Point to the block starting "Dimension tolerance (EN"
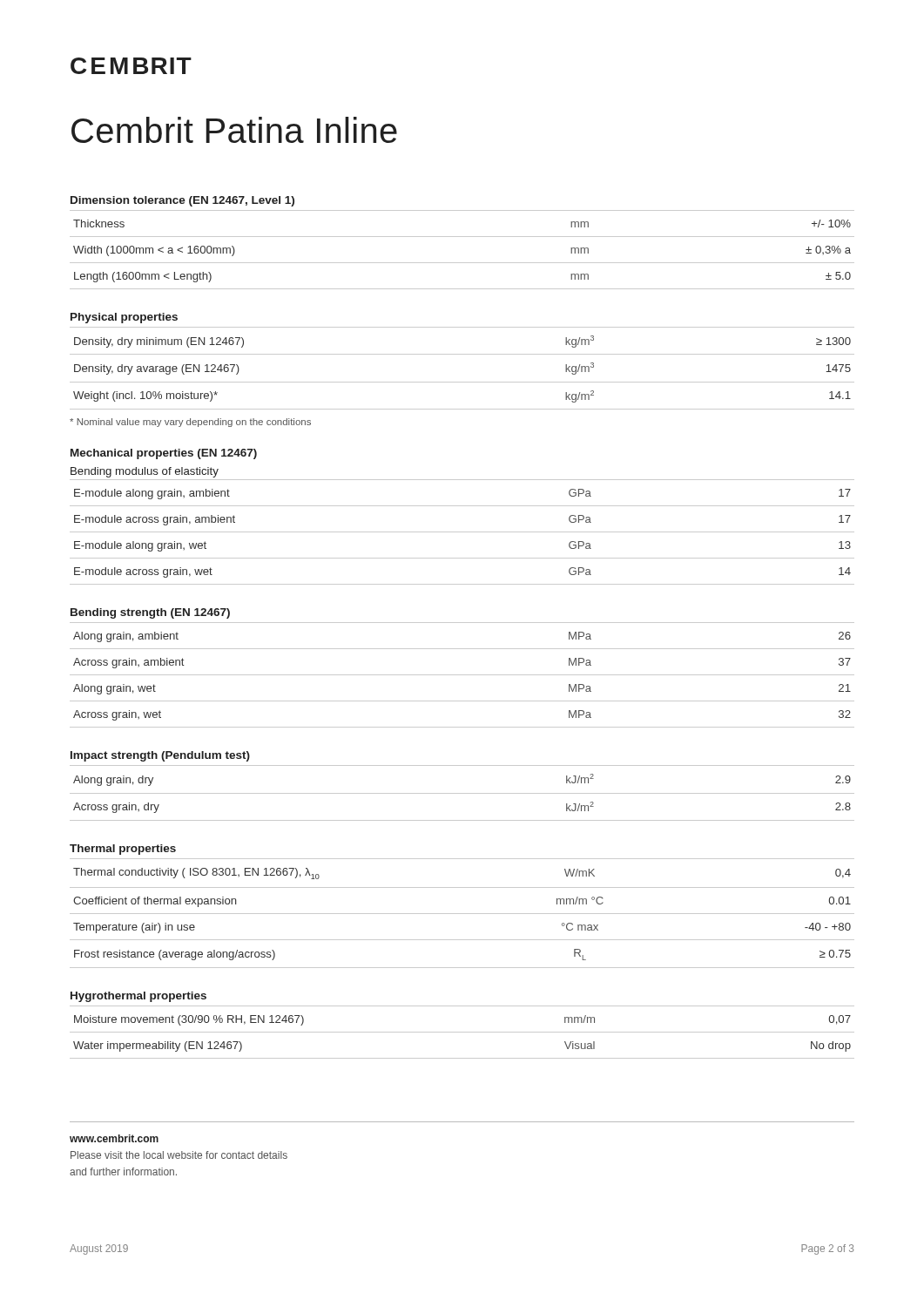924x1307 pixels. (182, 200)
